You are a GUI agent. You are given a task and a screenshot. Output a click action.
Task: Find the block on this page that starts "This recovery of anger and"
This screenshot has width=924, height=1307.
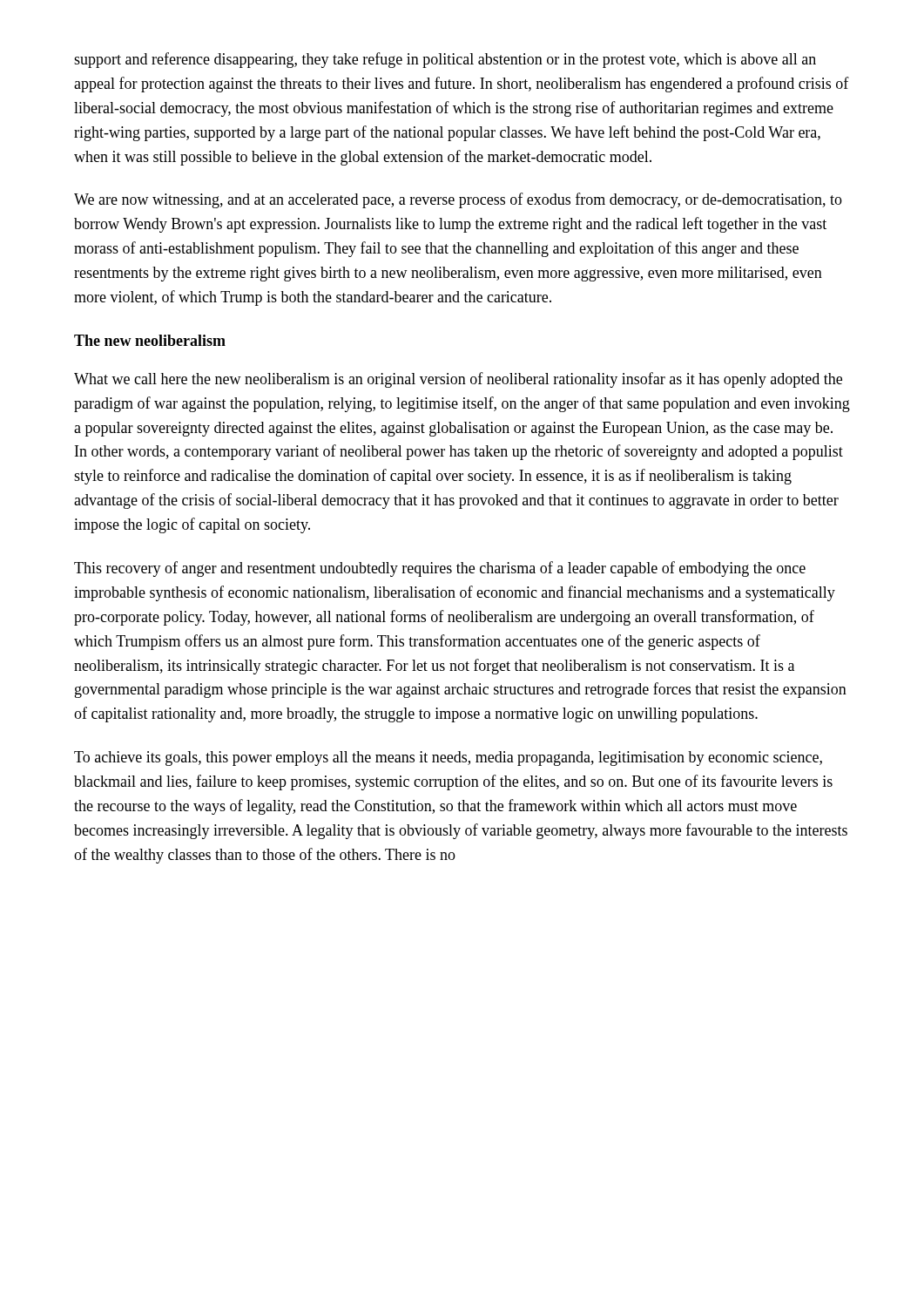460,641
